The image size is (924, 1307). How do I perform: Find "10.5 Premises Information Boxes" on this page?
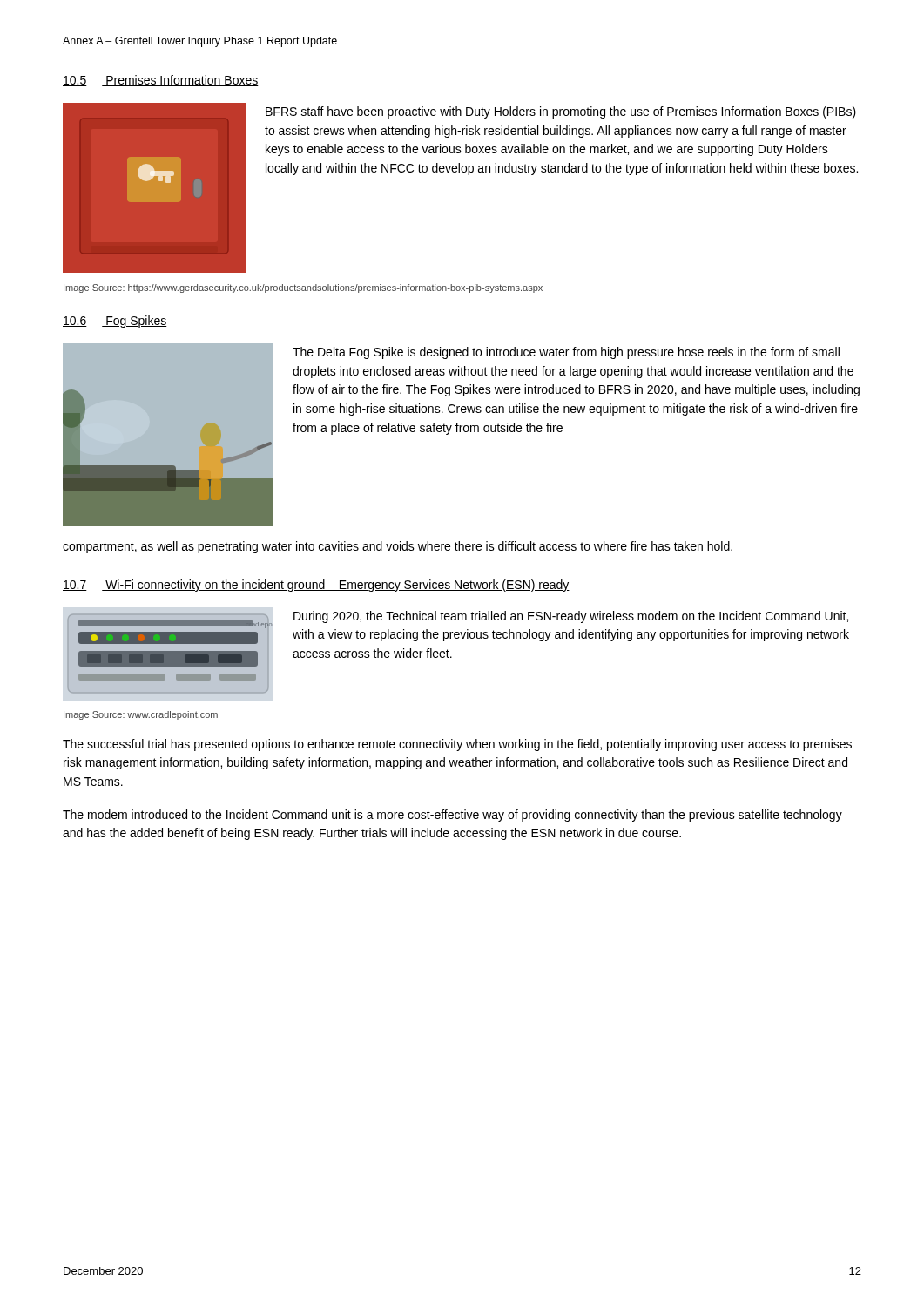coord(160,80)
